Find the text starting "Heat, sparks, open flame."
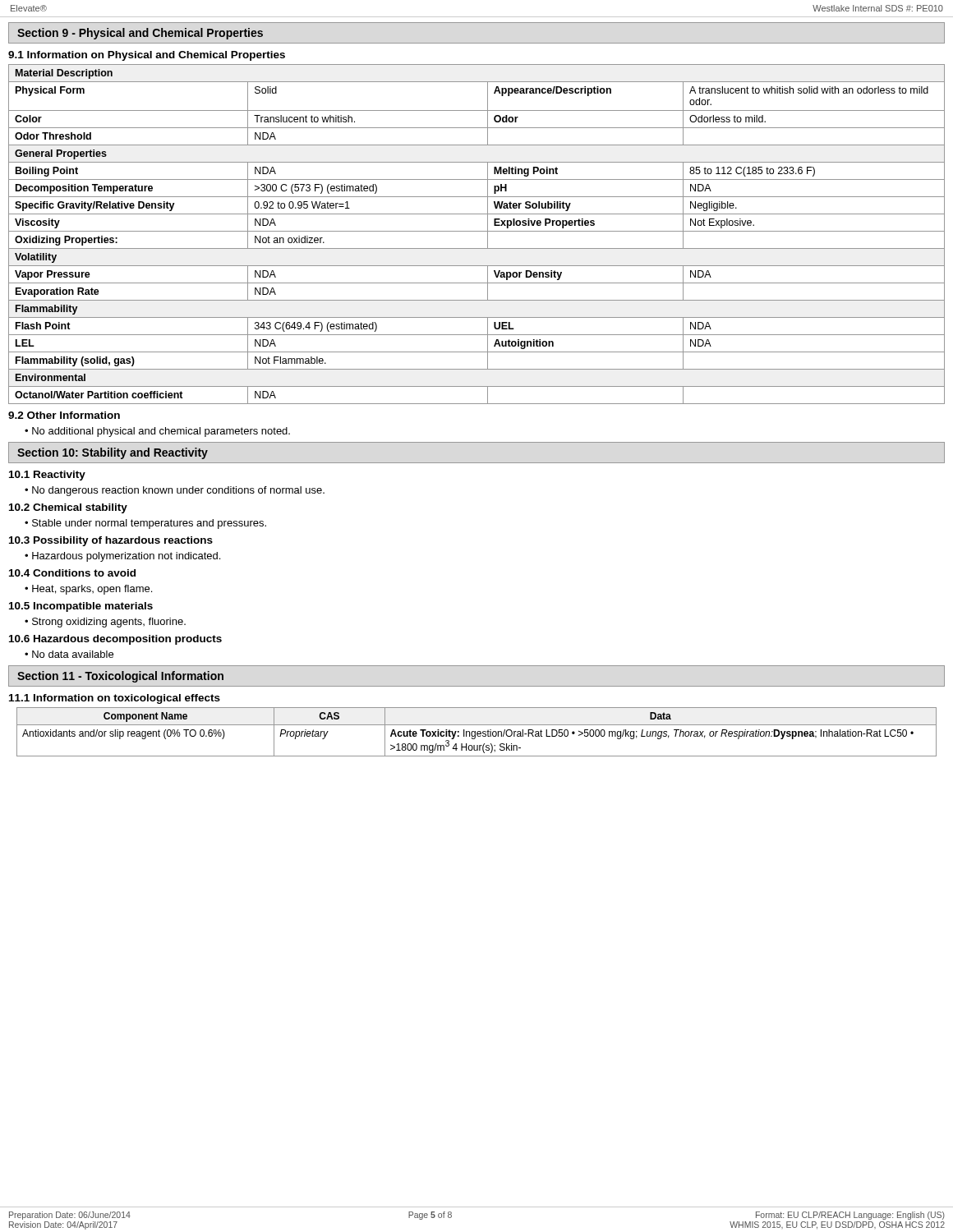 [92, 589]
